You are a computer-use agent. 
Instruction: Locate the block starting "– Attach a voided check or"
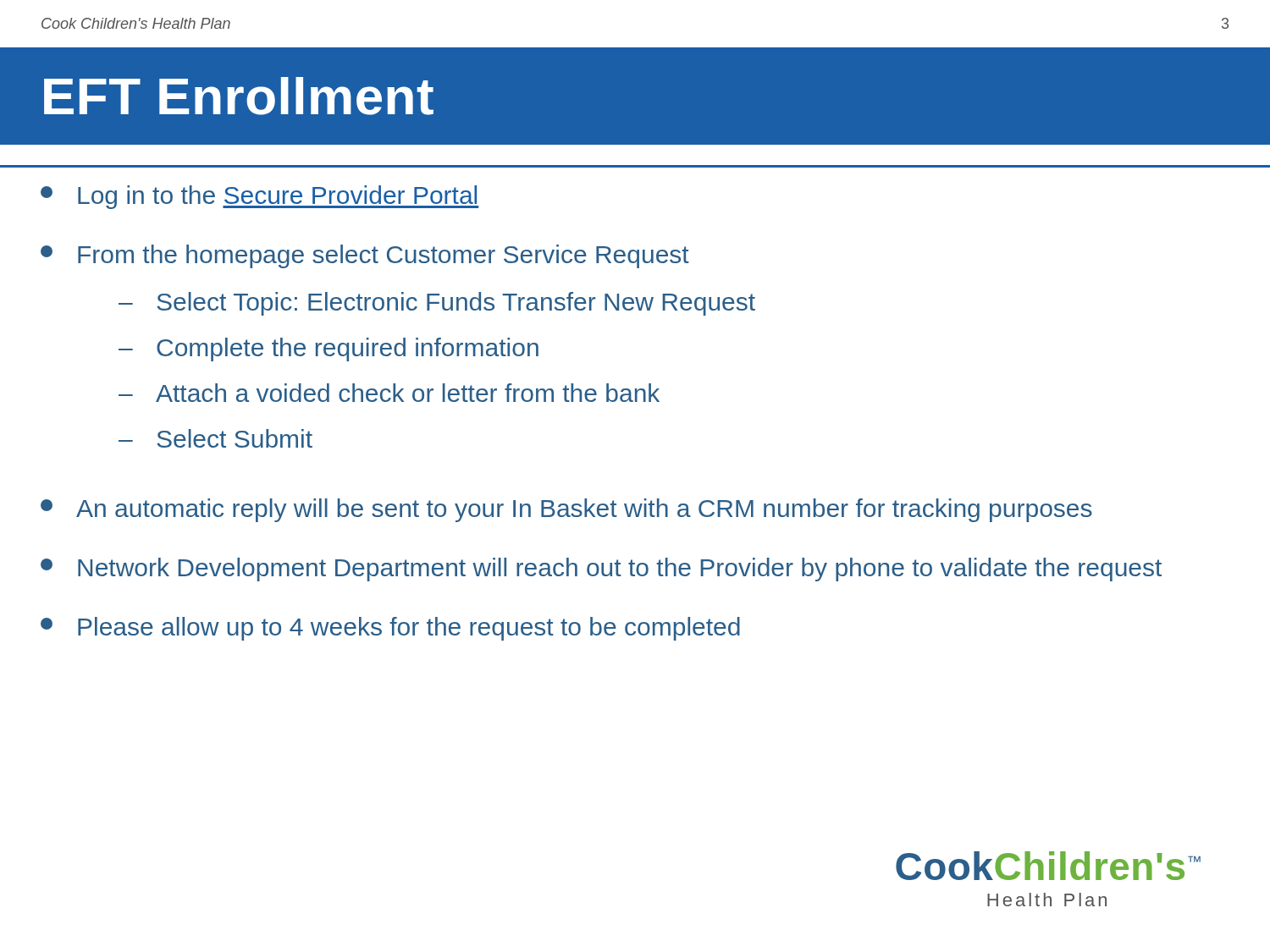(368, 394)
